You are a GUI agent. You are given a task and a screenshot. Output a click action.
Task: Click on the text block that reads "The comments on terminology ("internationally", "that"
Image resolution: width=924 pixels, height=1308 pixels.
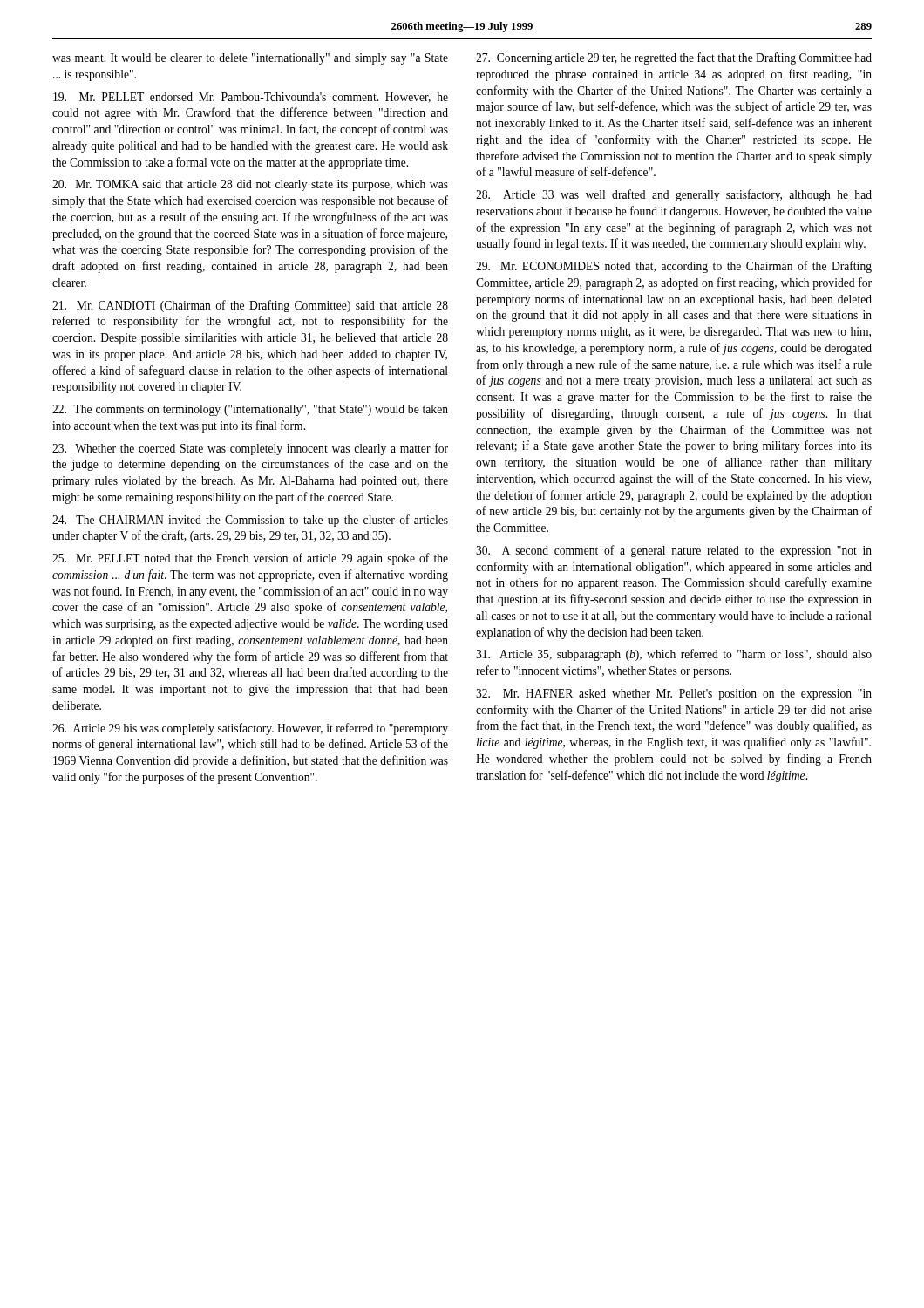250,418
